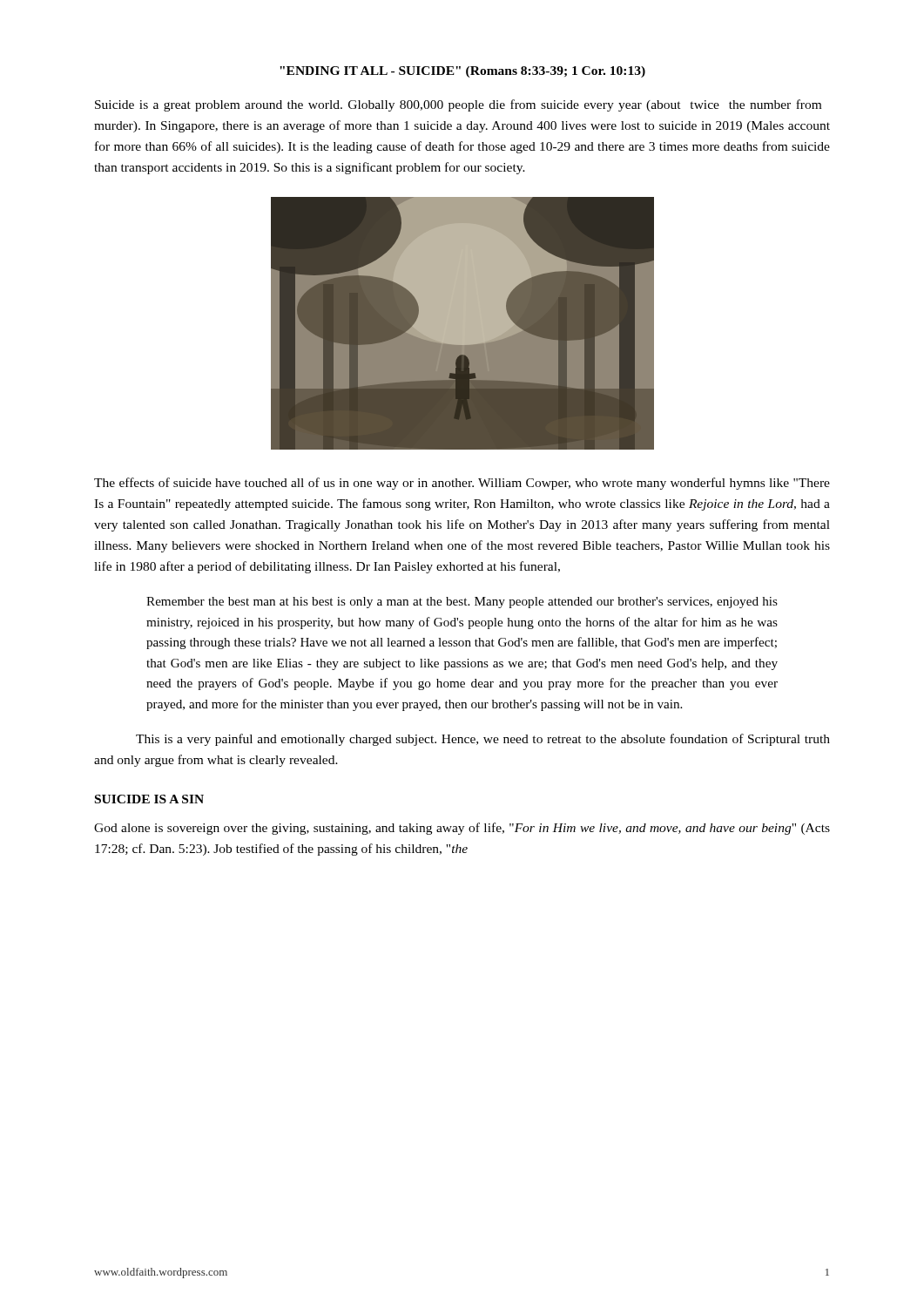Select the text block with the text "Remember the best man at his best is"
This screenshot has height=1307, width=924.
pos(462,652)
